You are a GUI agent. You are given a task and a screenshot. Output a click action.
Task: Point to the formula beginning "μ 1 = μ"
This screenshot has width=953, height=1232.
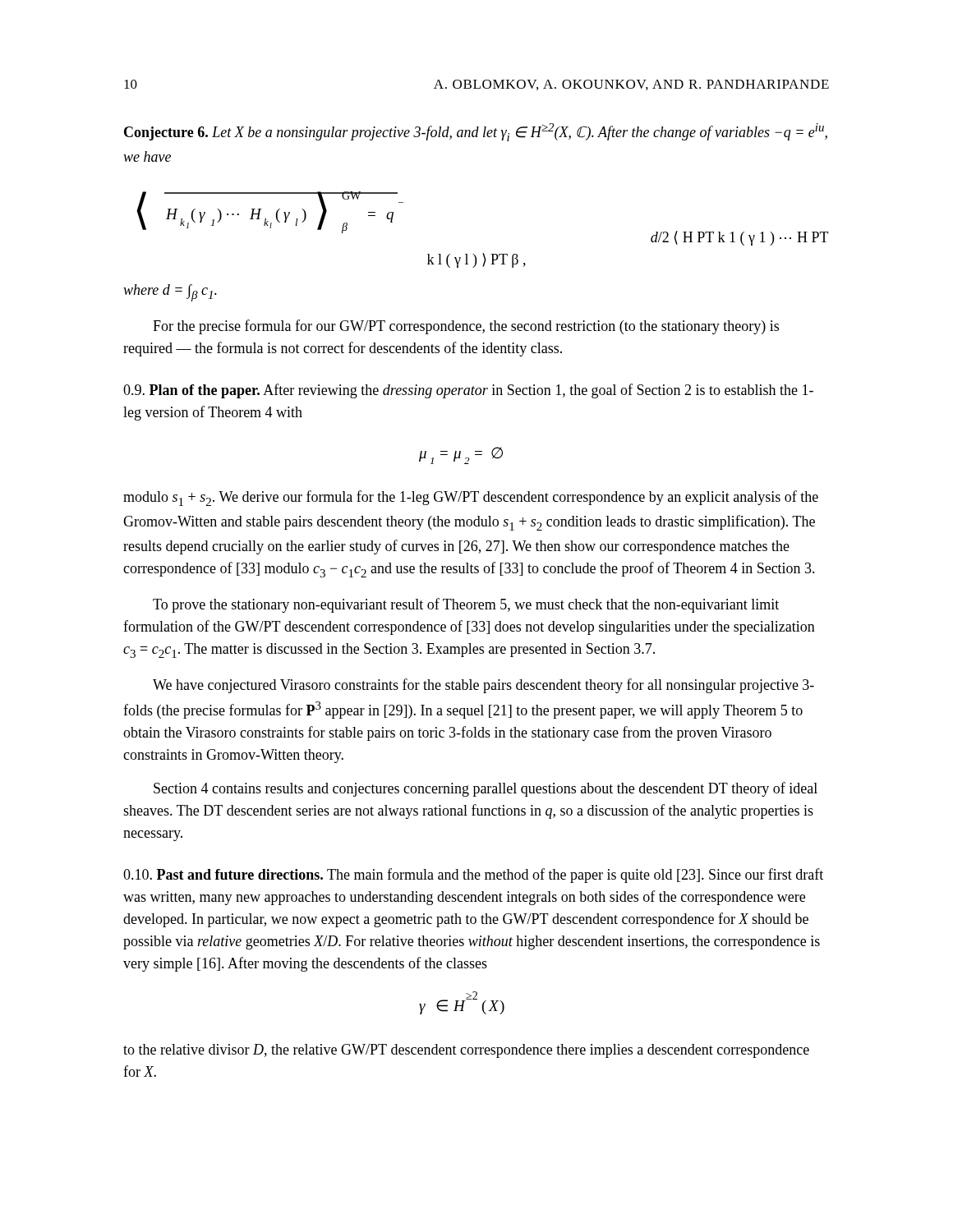click(x=476, y=452)
